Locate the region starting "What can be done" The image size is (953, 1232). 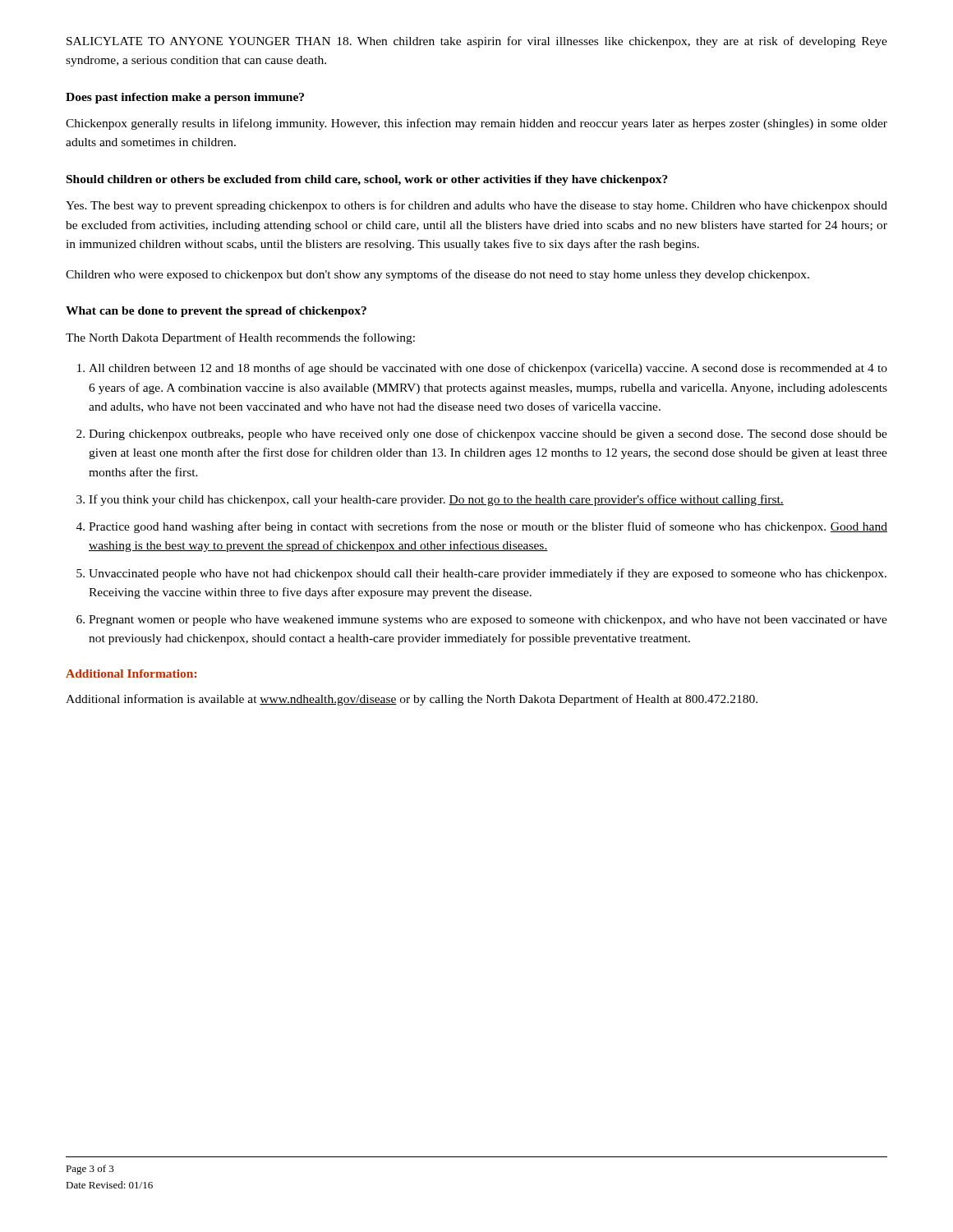pyautogui.click(x=216, y=310)
